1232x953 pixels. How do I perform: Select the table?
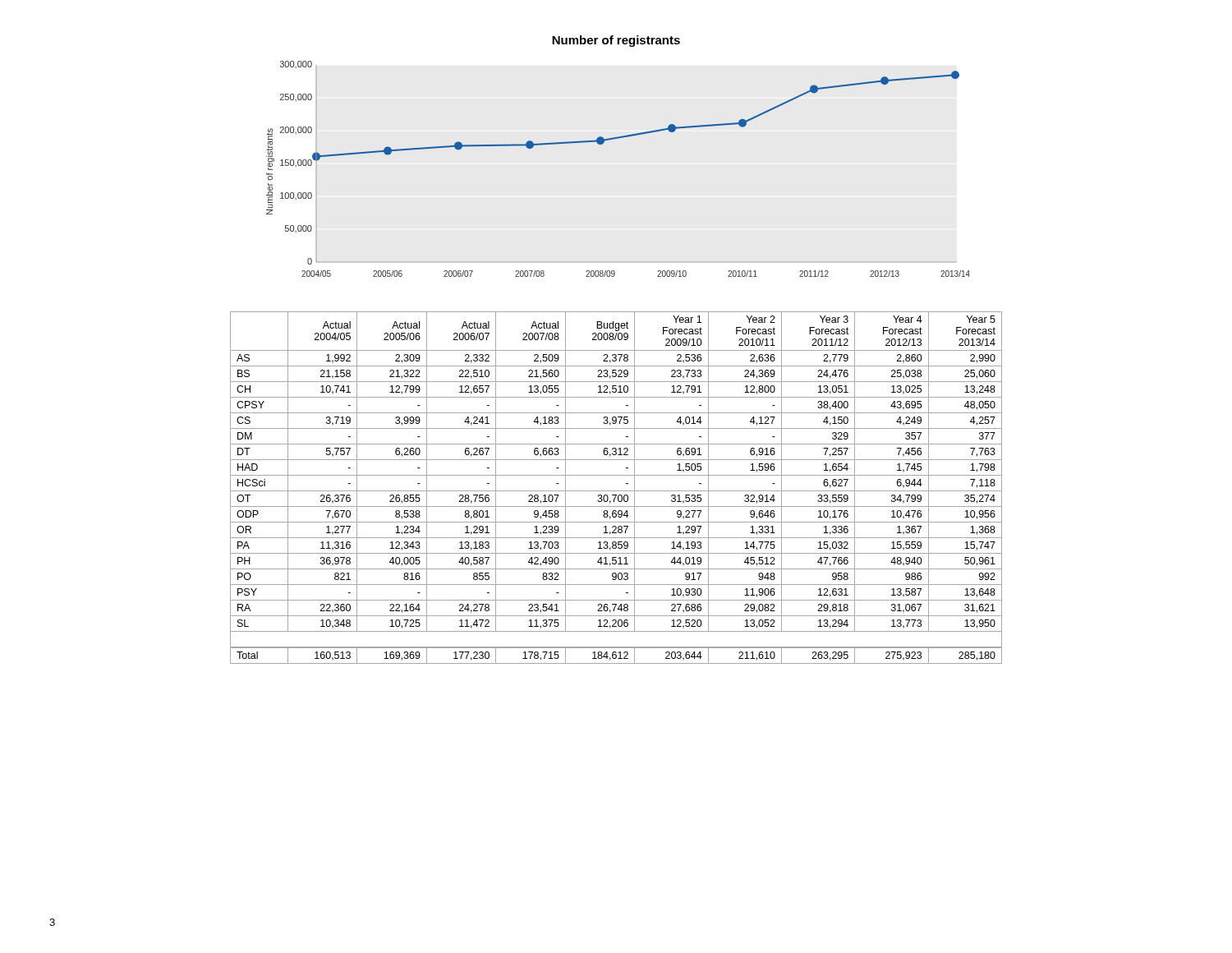[x=616, y=488]
